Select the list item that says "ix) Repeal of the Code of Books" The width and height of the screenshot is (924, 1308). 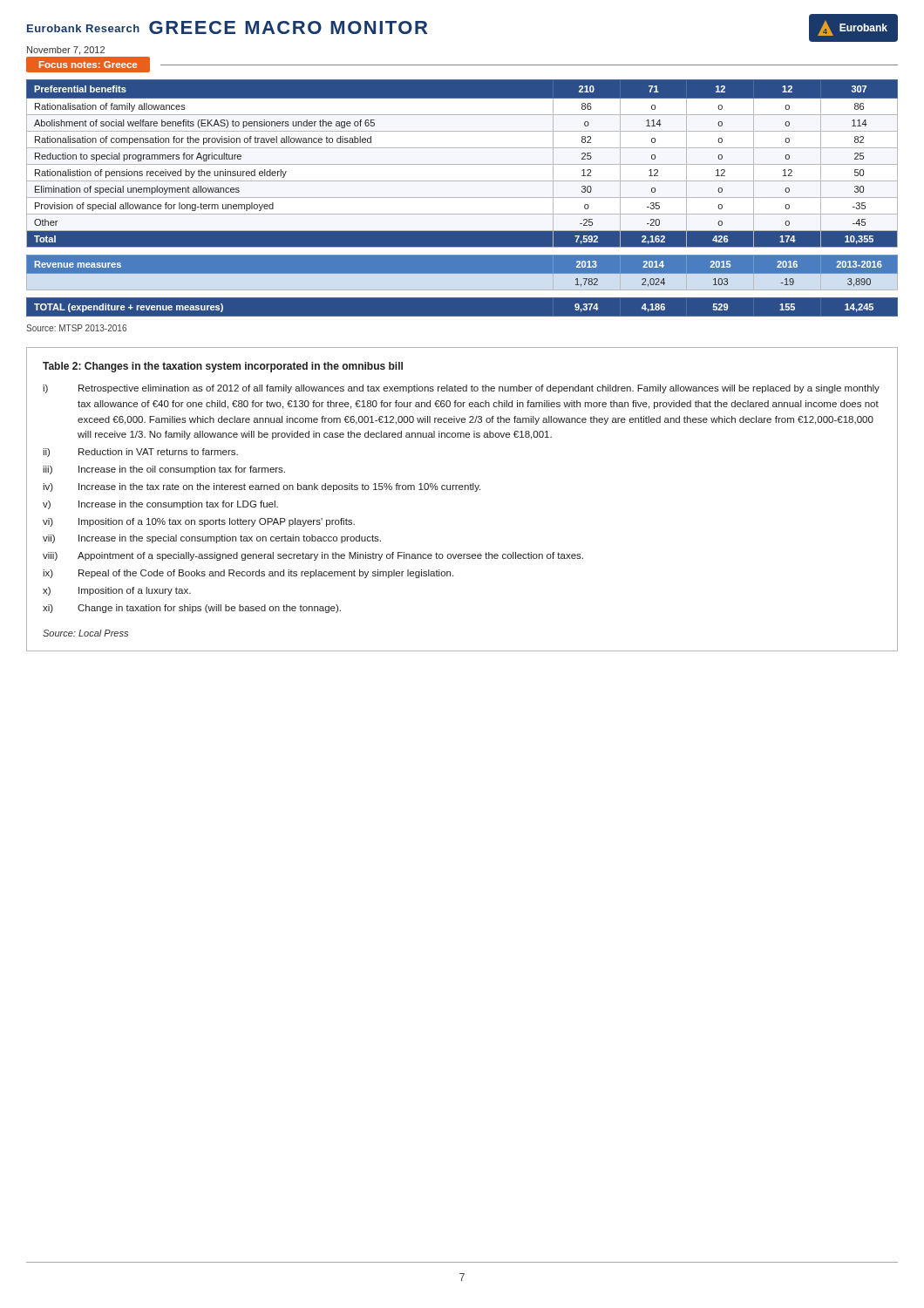point(462,574)
